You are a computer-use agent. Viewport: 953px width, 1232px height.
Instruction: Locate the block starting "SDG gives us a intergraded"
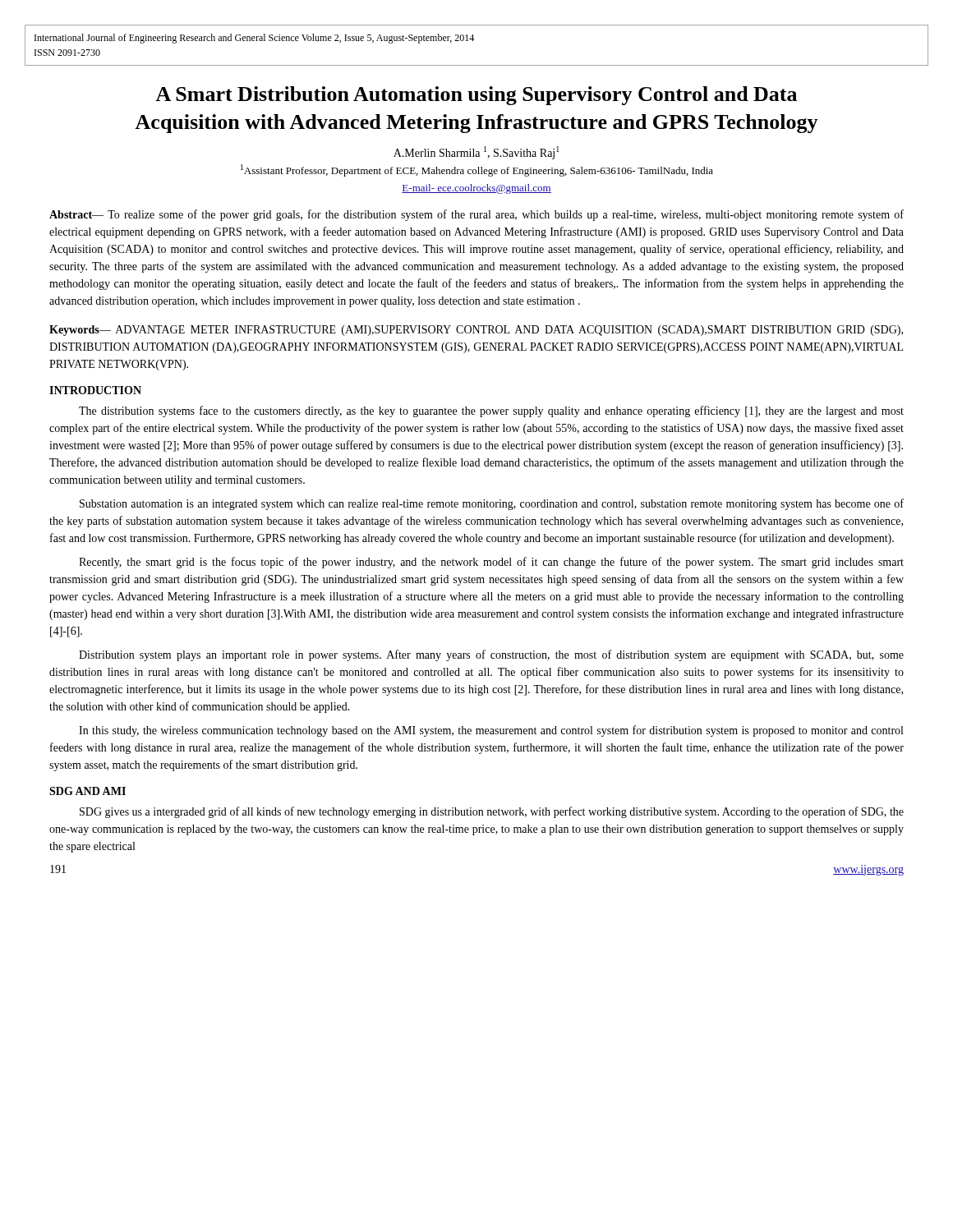point(476,829)
